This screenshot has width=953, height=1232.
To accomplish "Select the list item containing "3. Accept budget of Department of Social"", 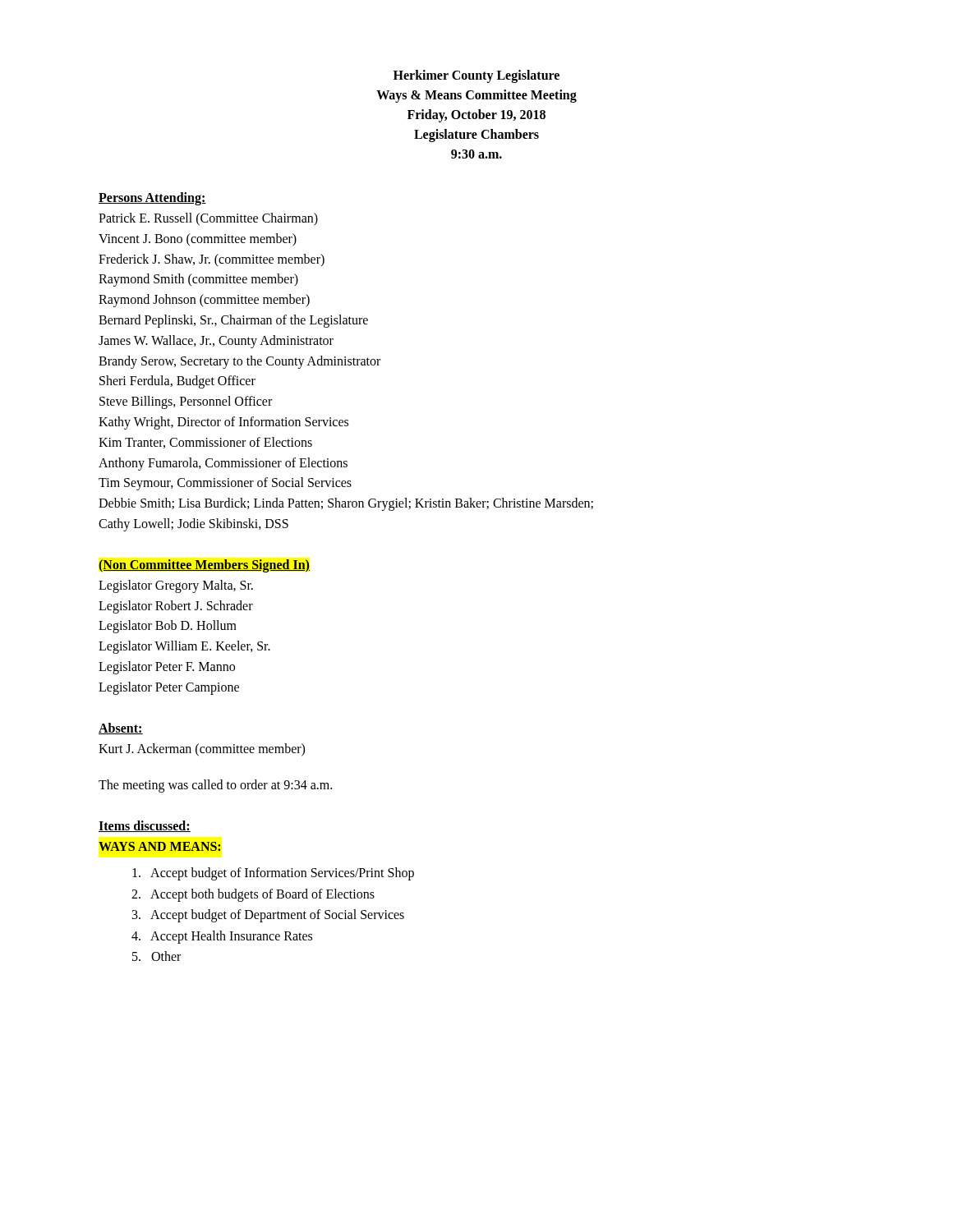I will click(x=268, y=915).
